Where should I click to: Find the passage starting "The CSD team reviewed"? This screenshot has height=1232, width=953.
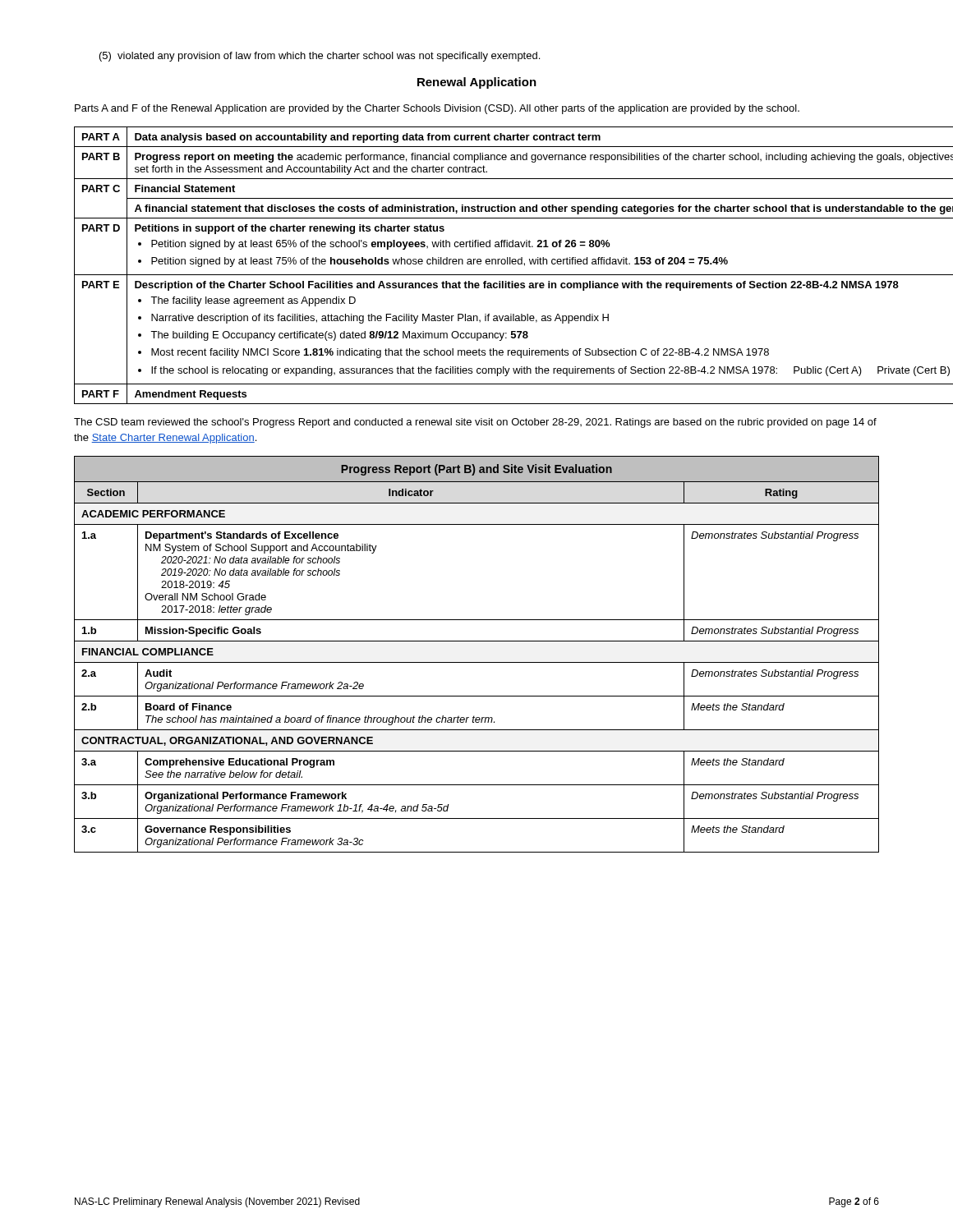(x=475, y=430)
